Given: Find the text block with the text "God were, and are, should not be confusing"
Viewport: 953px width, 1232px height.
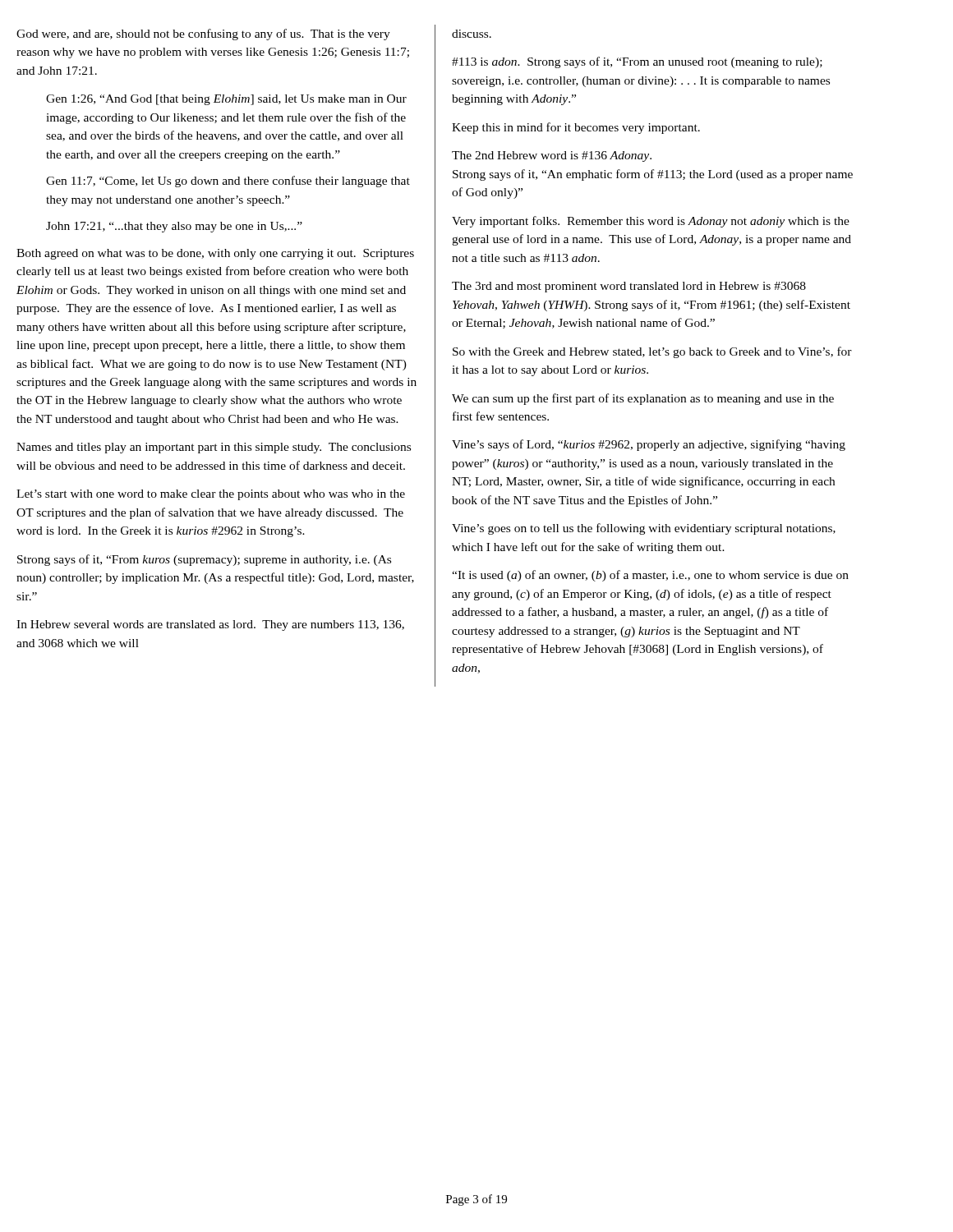Looking at the screenshot, I should pos(213,52).
